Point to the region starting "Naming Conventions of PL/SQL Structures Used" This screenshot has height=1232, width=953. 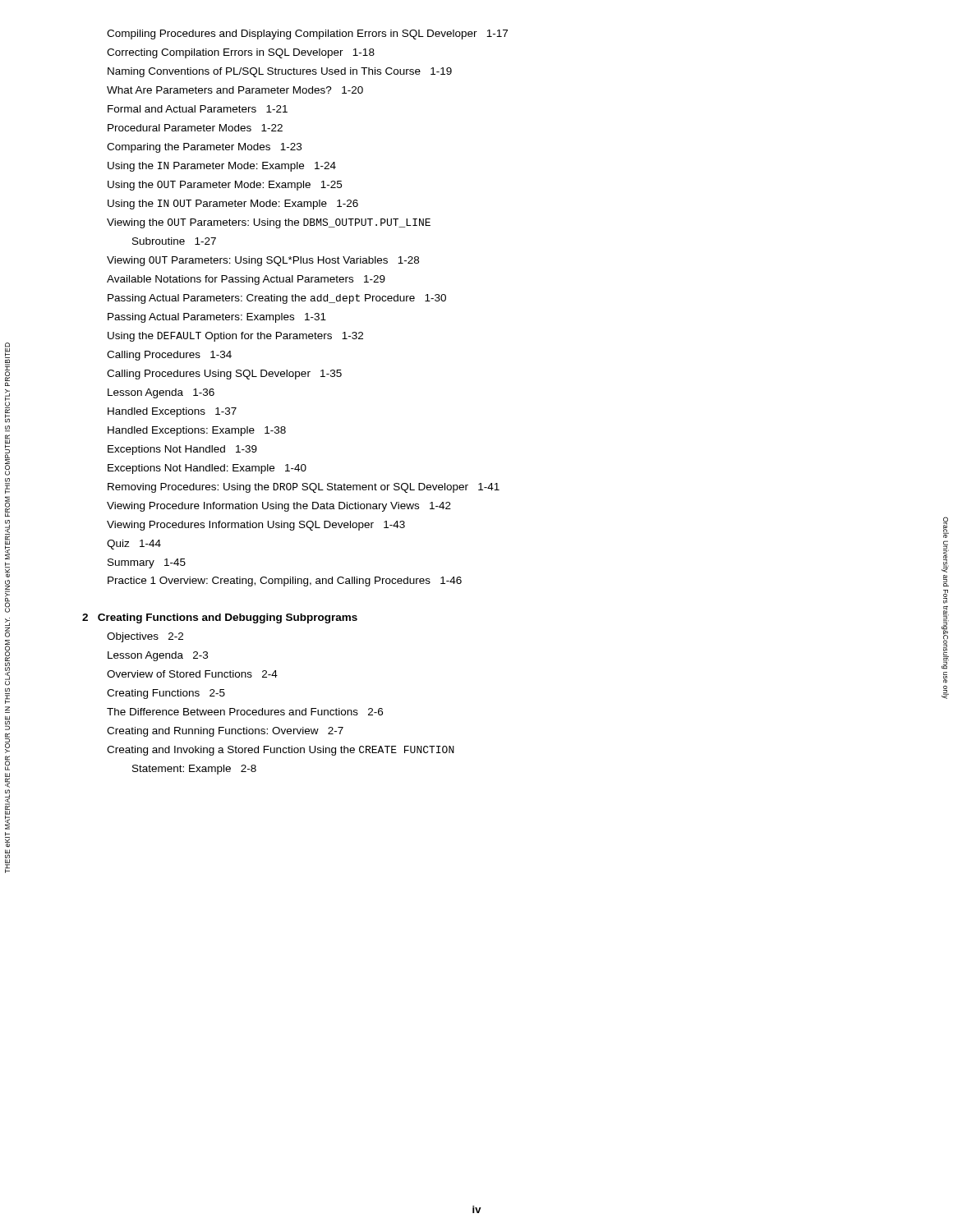(x=279, y=71)
